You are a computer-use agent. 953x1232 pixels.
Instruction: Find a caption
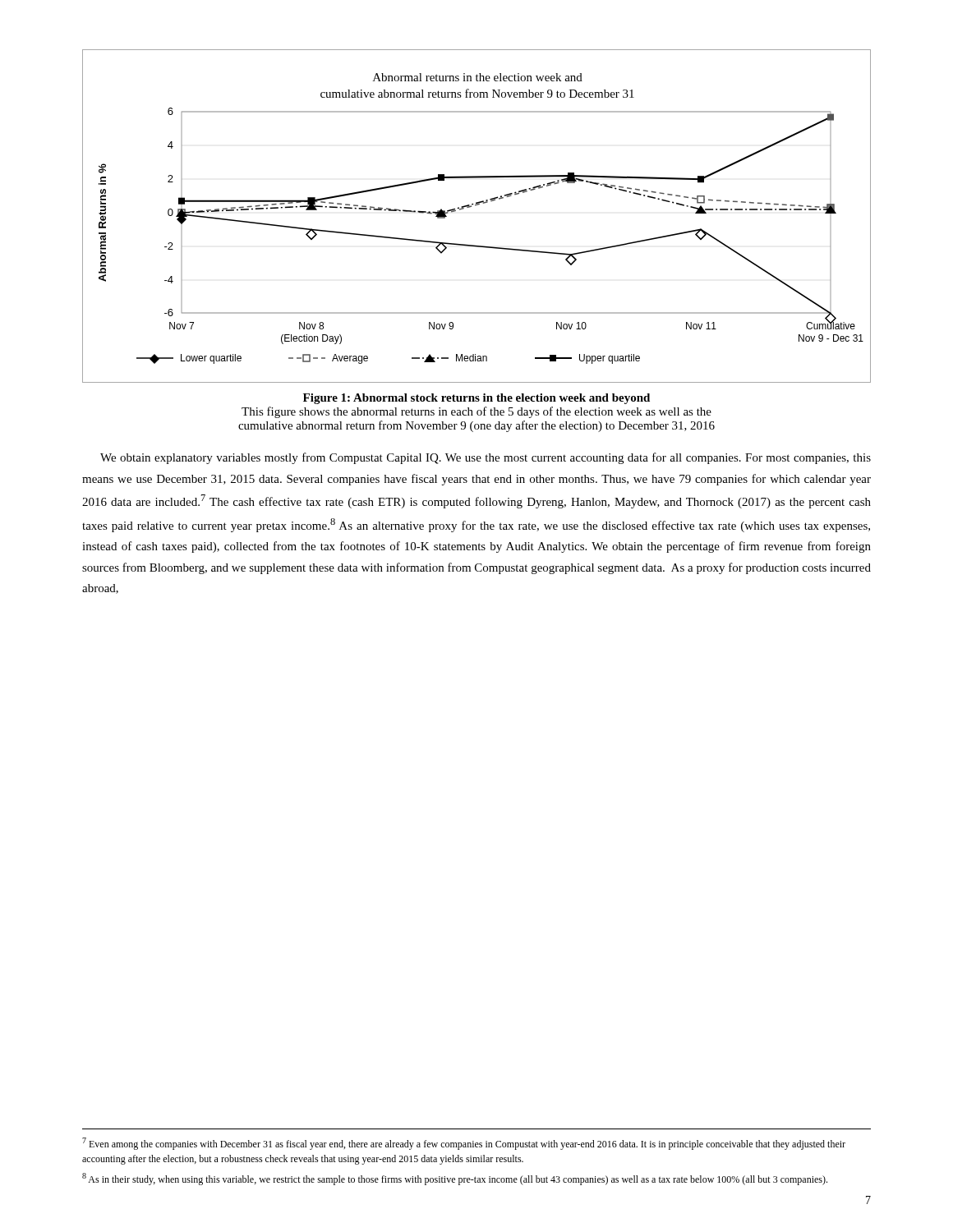476,411
